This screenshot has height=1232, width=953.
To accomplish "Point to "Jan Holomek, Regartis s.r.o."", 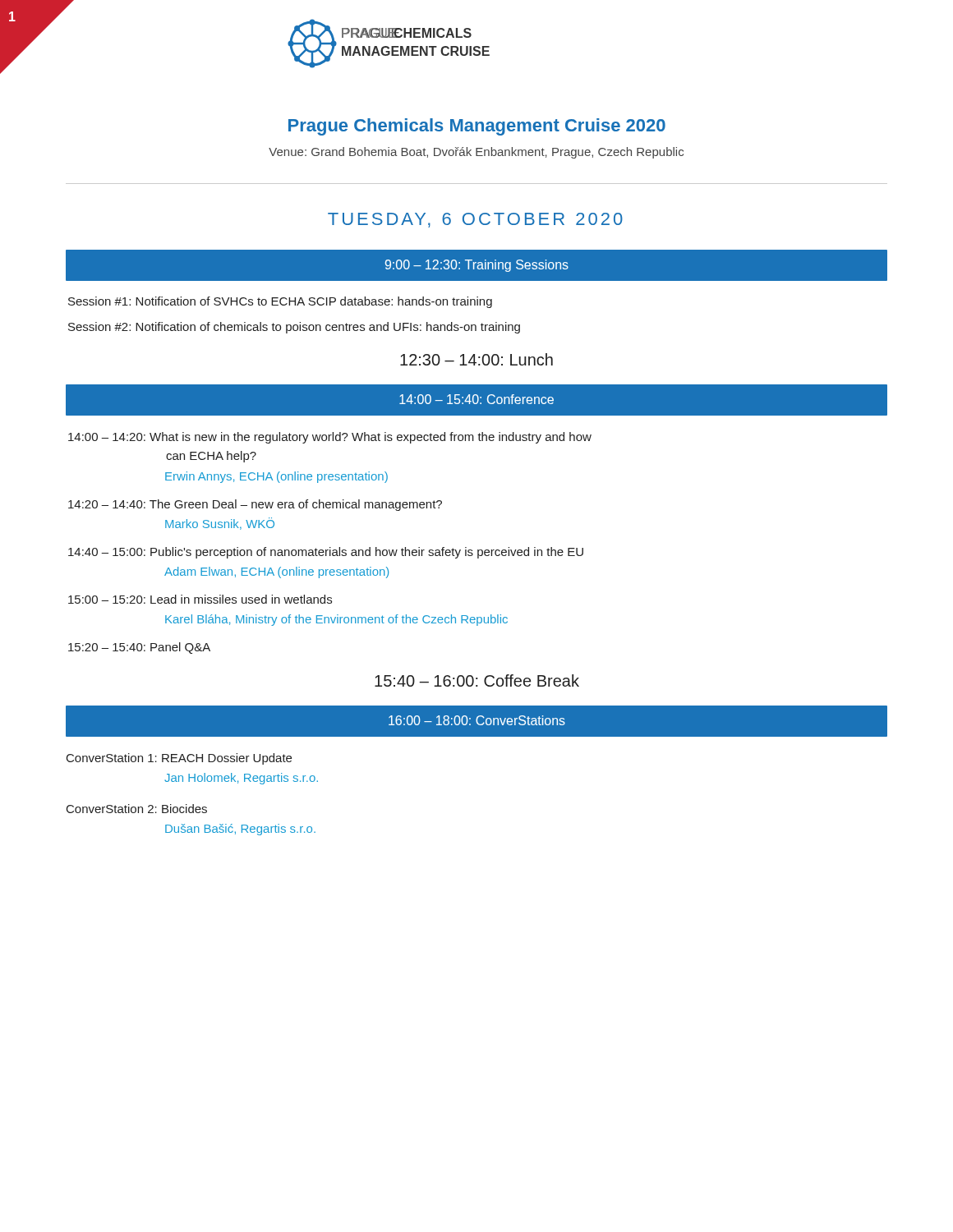I will (242, 777).
